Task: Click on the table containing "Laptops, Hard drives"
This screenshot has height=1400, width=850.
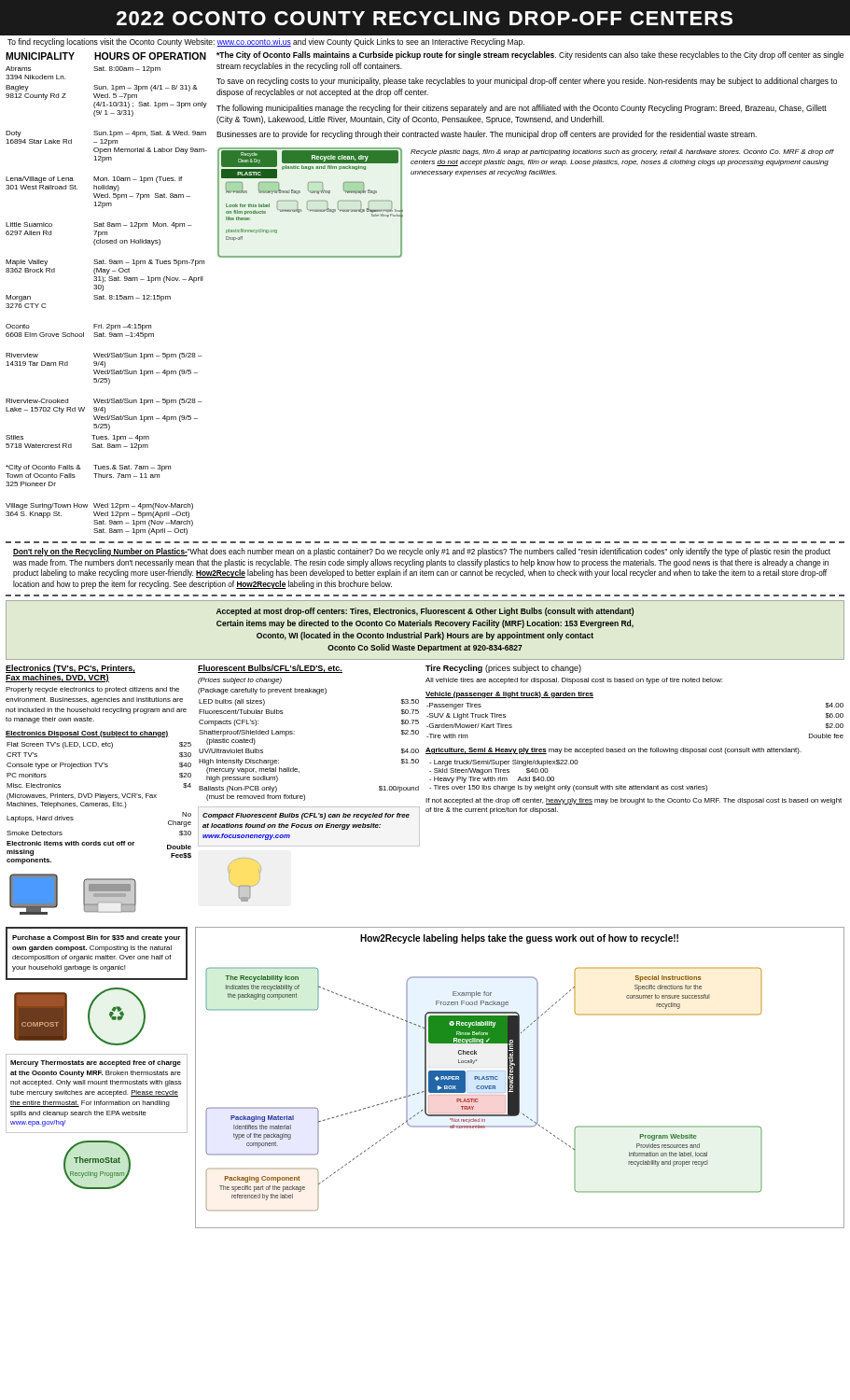Action: point(99,797)
